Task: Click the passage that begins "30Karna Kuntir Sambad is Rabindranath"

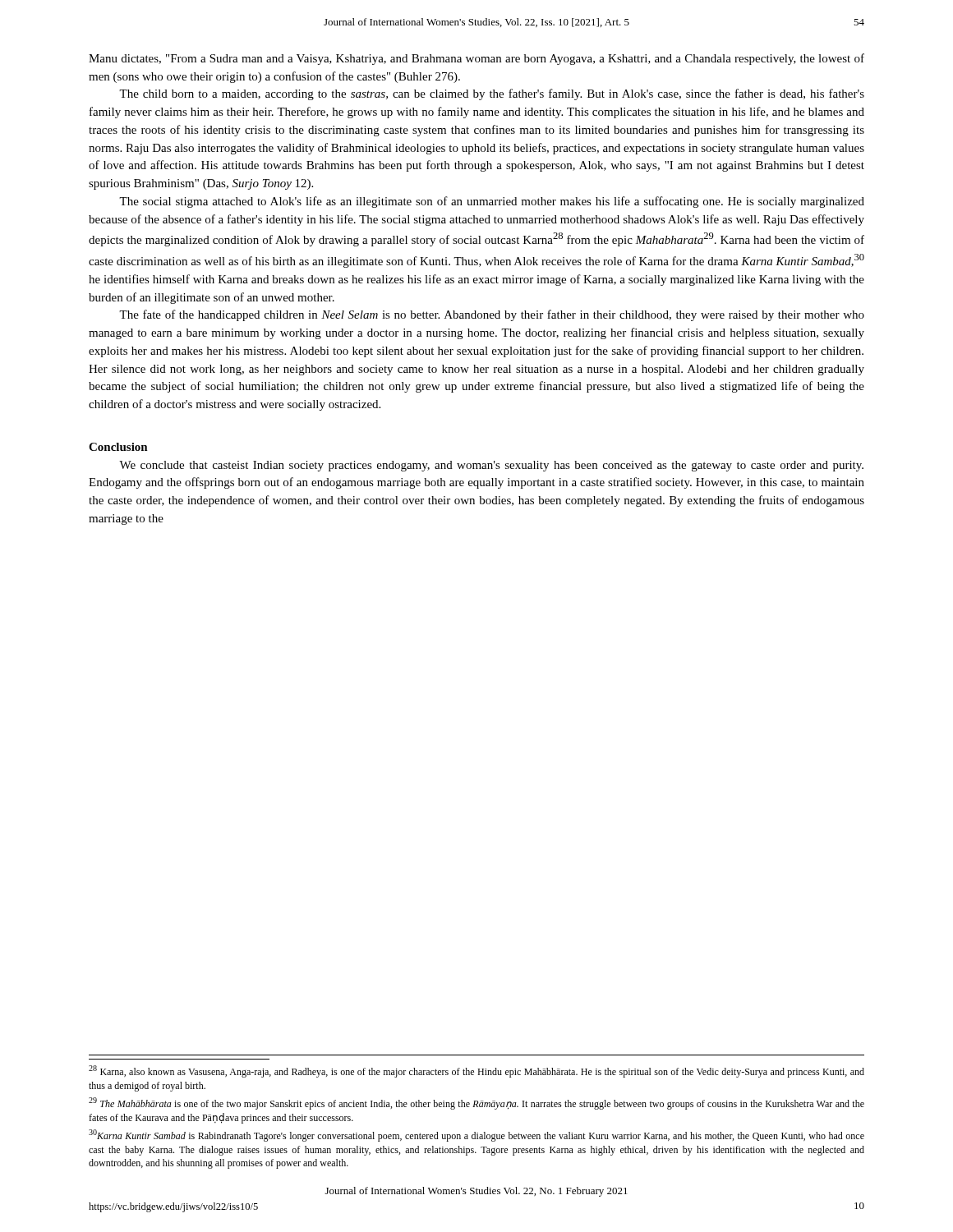Action: click(x=476, y=1149)
